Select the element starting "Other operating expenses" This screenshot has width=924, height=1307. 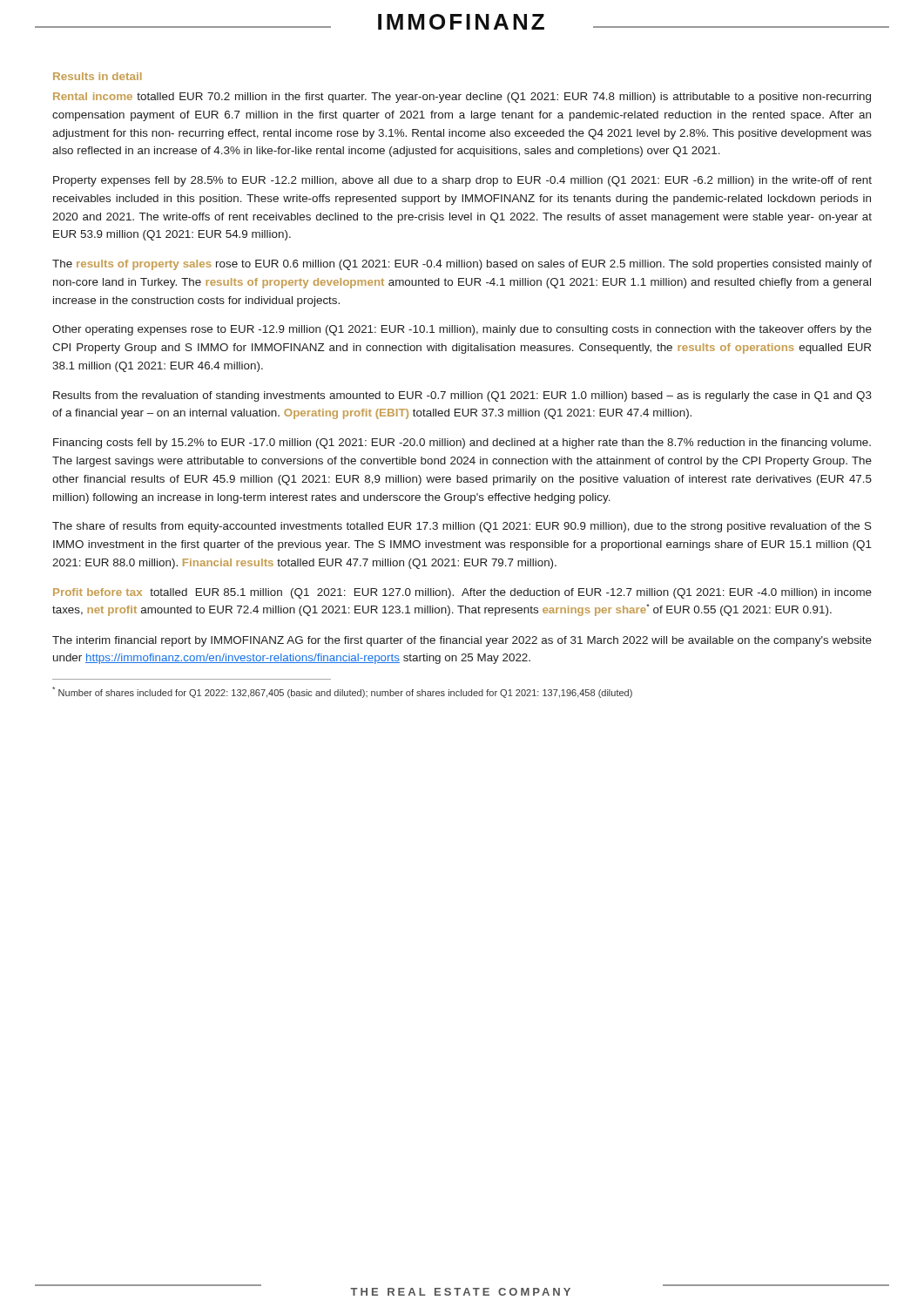point(462,347)
